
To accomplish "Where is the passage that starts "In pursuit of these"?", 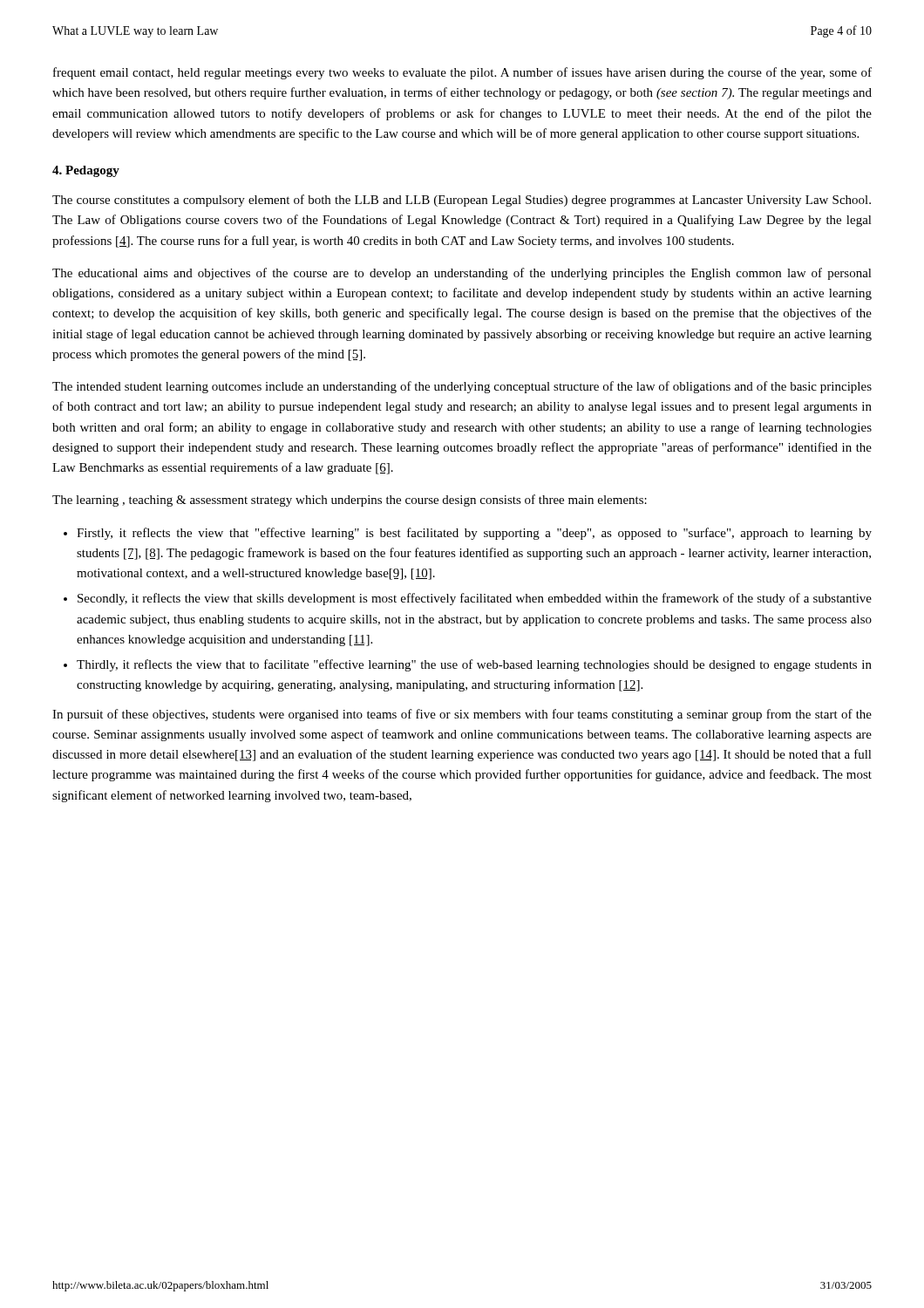I will 462,754.
